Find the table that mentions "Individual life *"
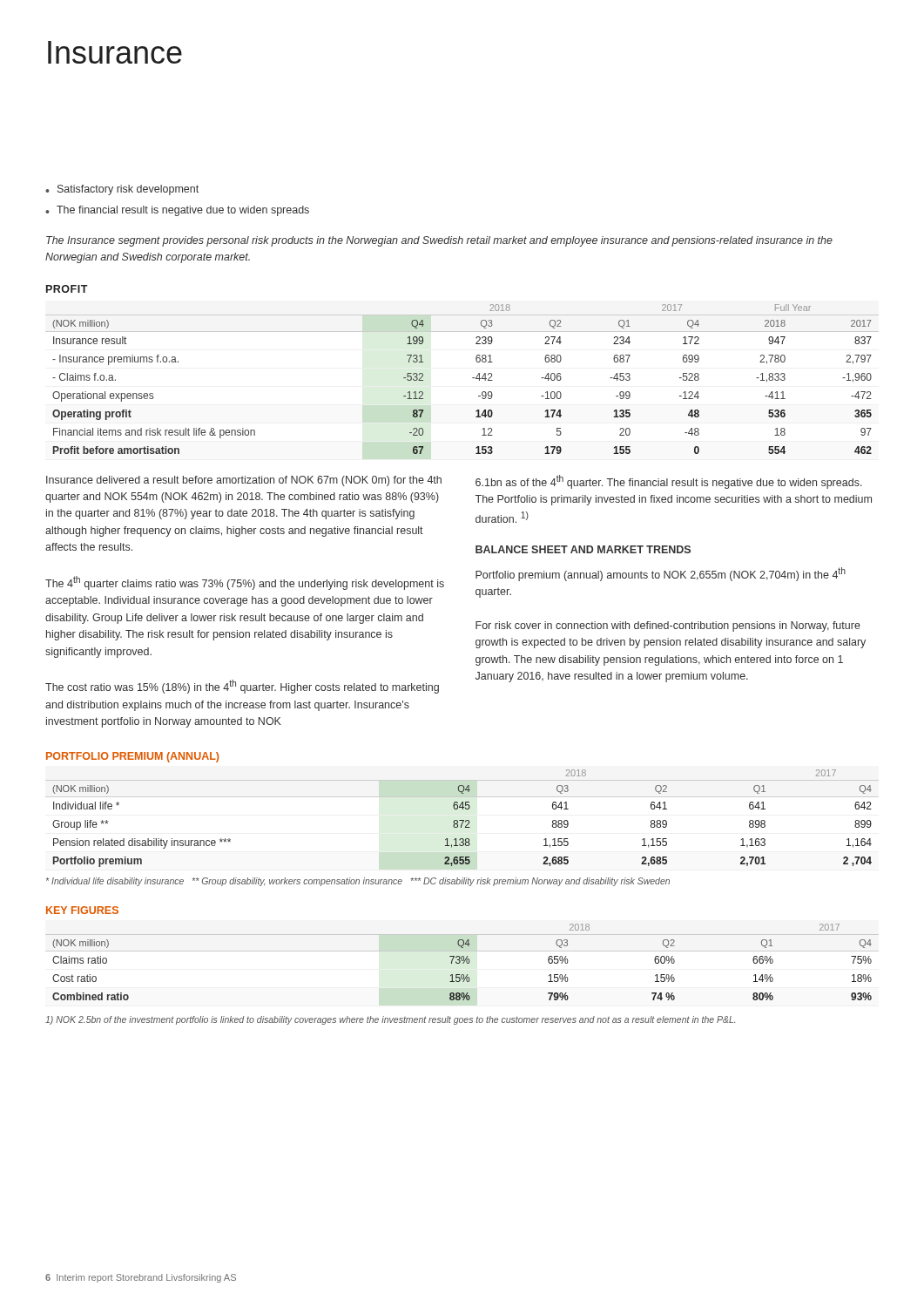The width and height of the screenshot is (924, 1307). click(462, 818)
